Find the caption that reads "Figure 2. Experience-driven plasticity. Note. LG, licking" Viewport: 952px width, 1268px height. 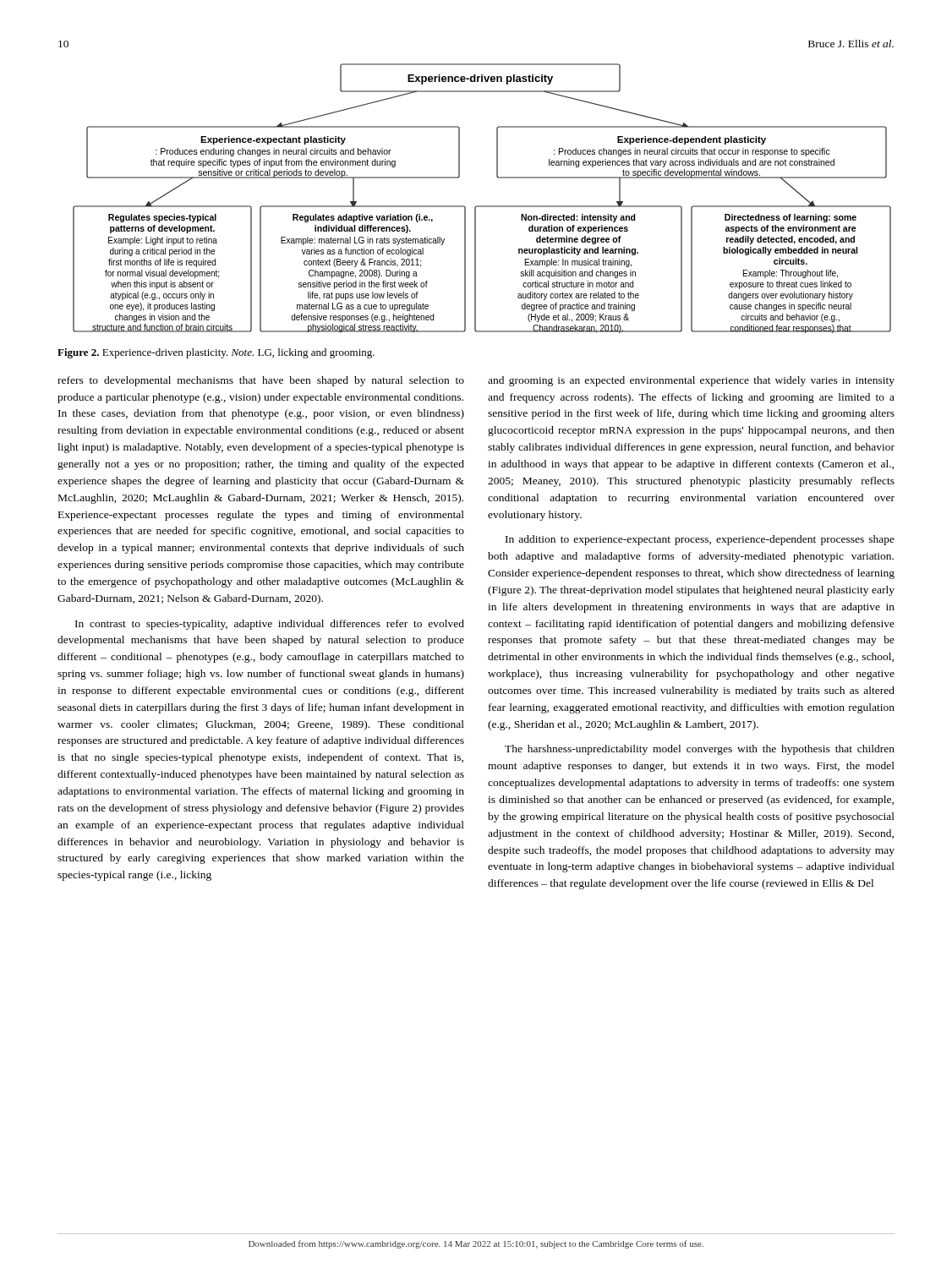pos(216,352)
